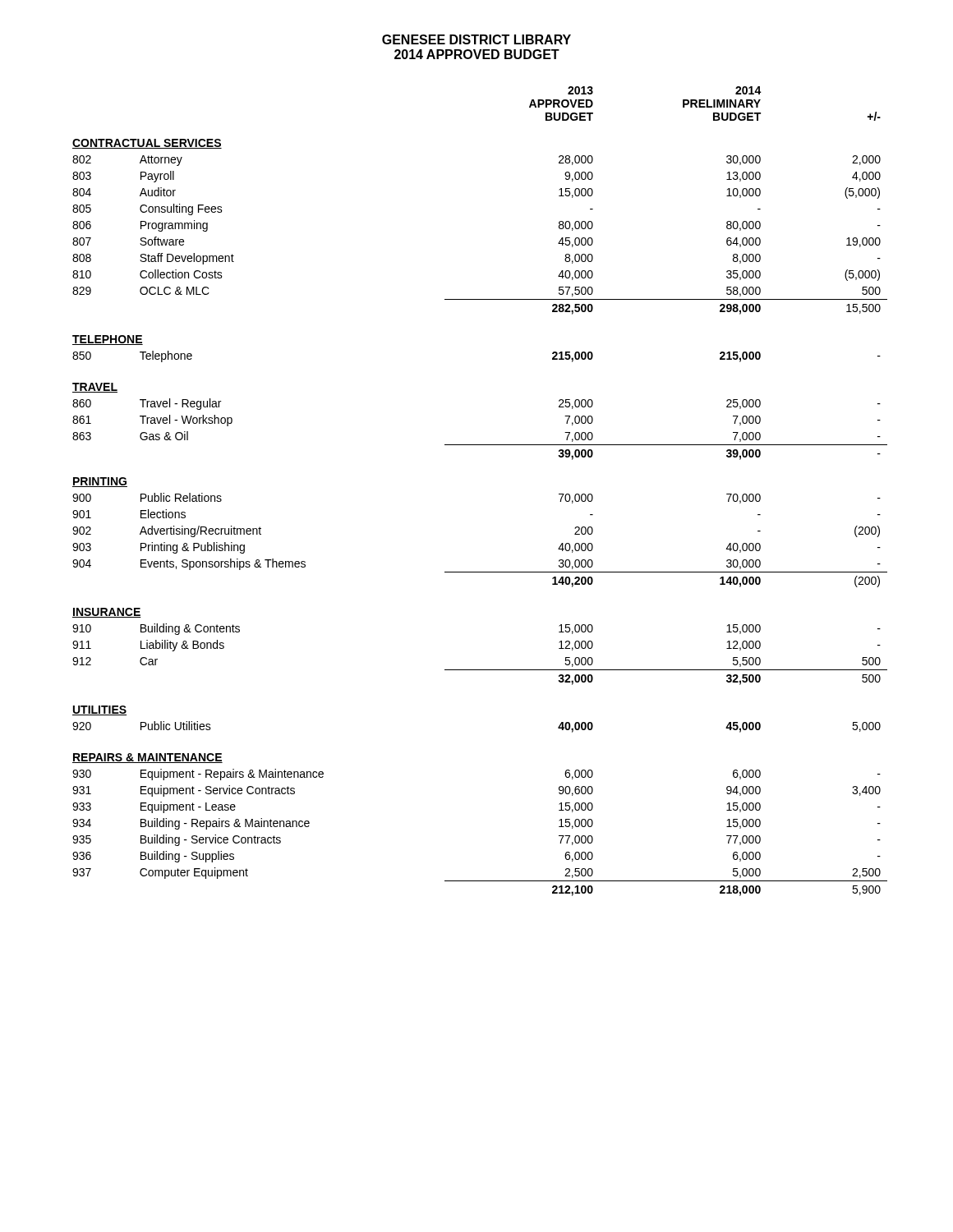
Task: Select the table that reads "Public Relations"
Action: pos(476,490)
